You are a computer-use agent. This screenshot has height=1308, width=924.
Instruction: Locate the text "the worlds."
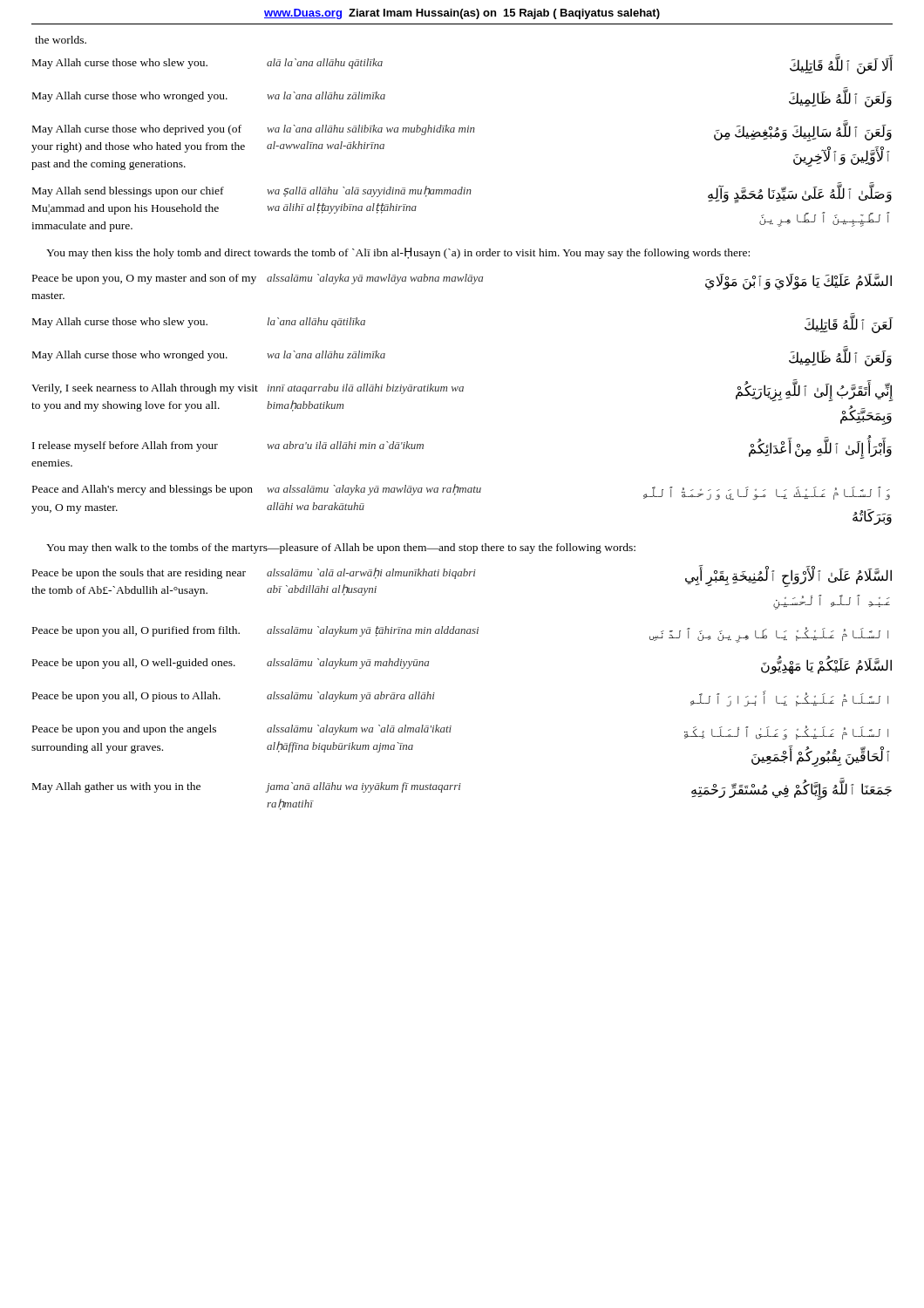[61, 40]
